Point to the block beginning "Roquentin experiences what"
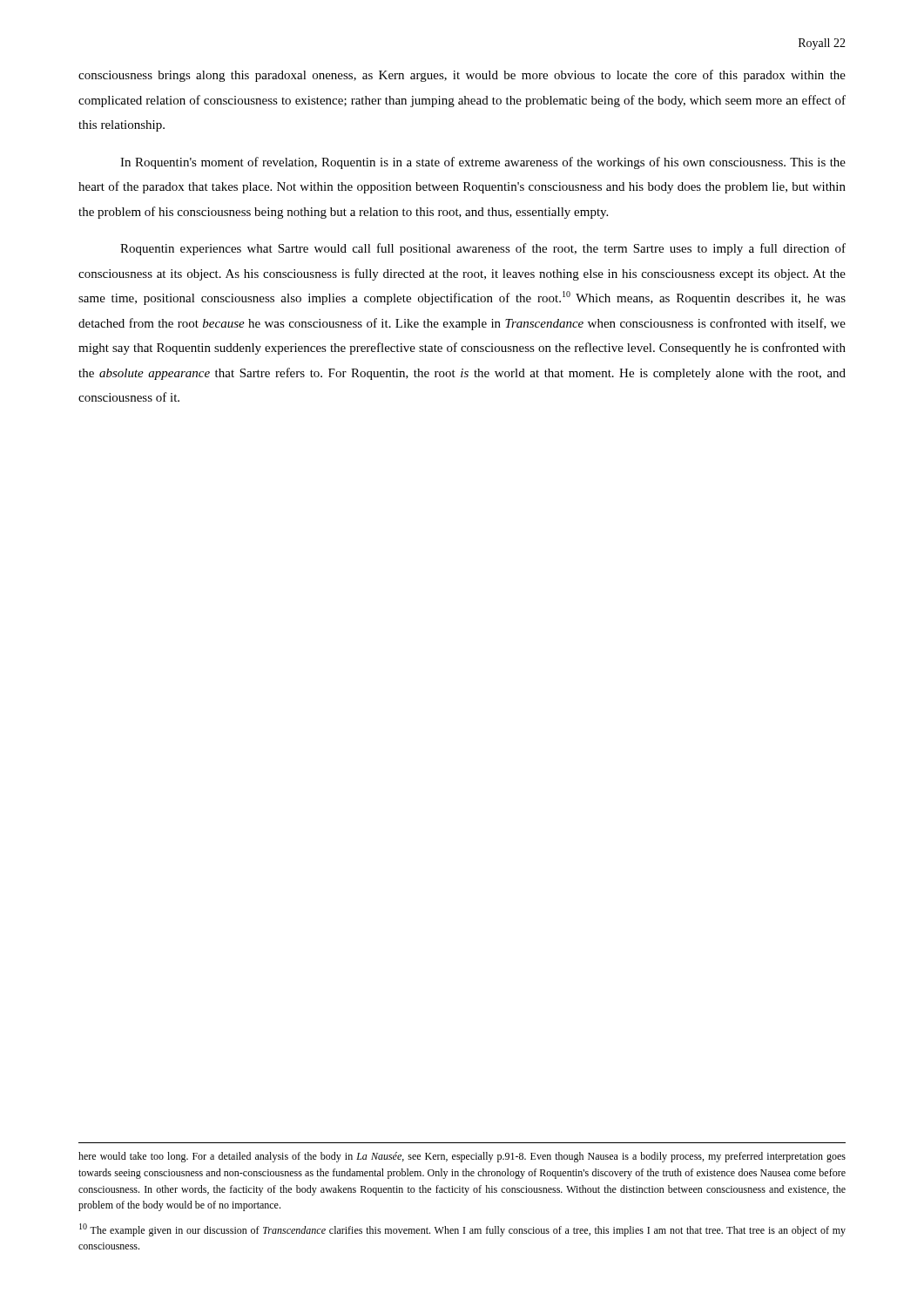This screenshot has height=1307, width=924. point(462,323)
